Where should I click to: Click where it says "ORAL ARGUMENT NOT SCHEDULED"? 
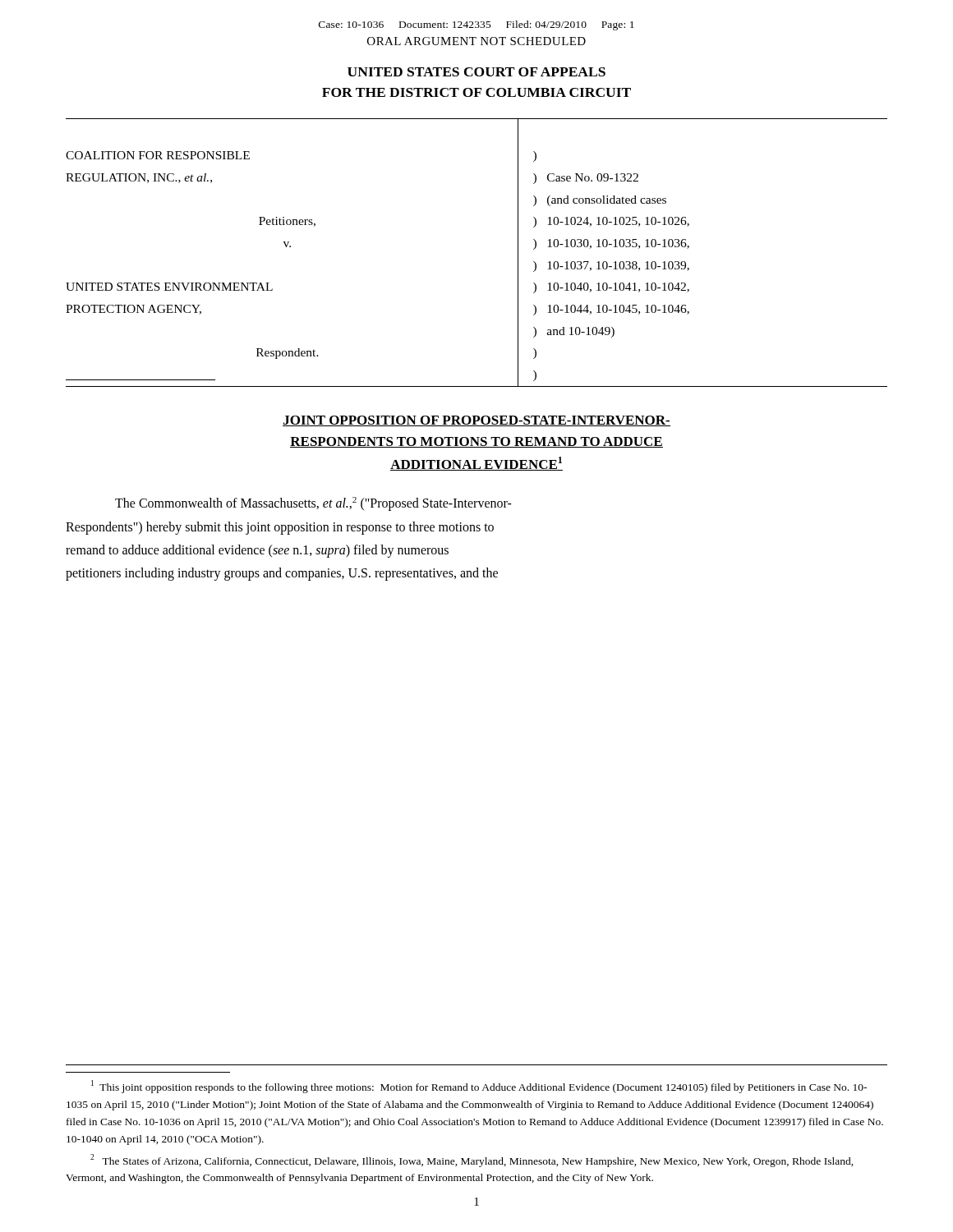pyautogui.click(x=476, y=41)
